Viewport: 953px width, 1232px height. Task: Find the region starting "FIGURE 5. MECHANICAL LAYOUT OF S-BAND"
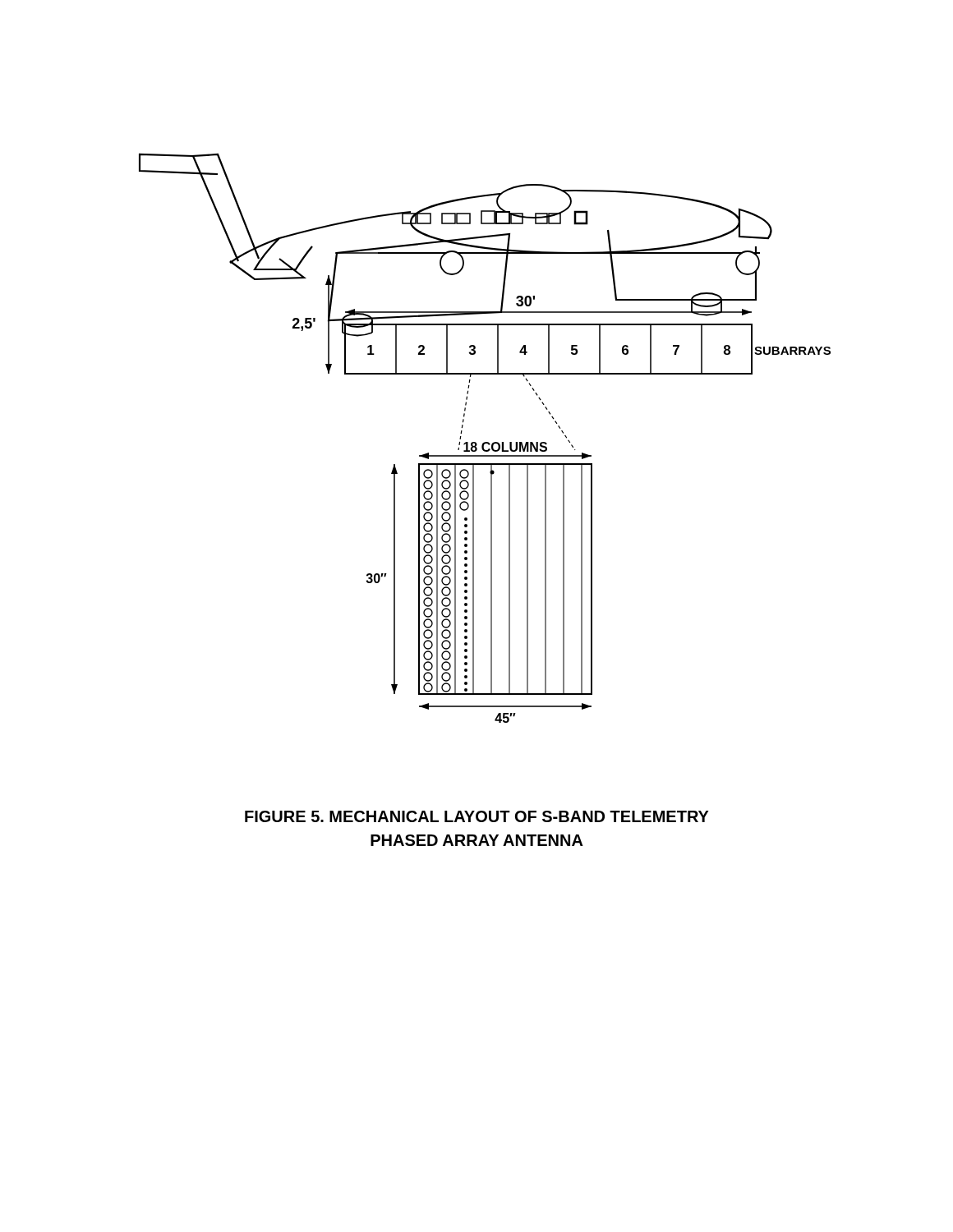click(476, 829)
